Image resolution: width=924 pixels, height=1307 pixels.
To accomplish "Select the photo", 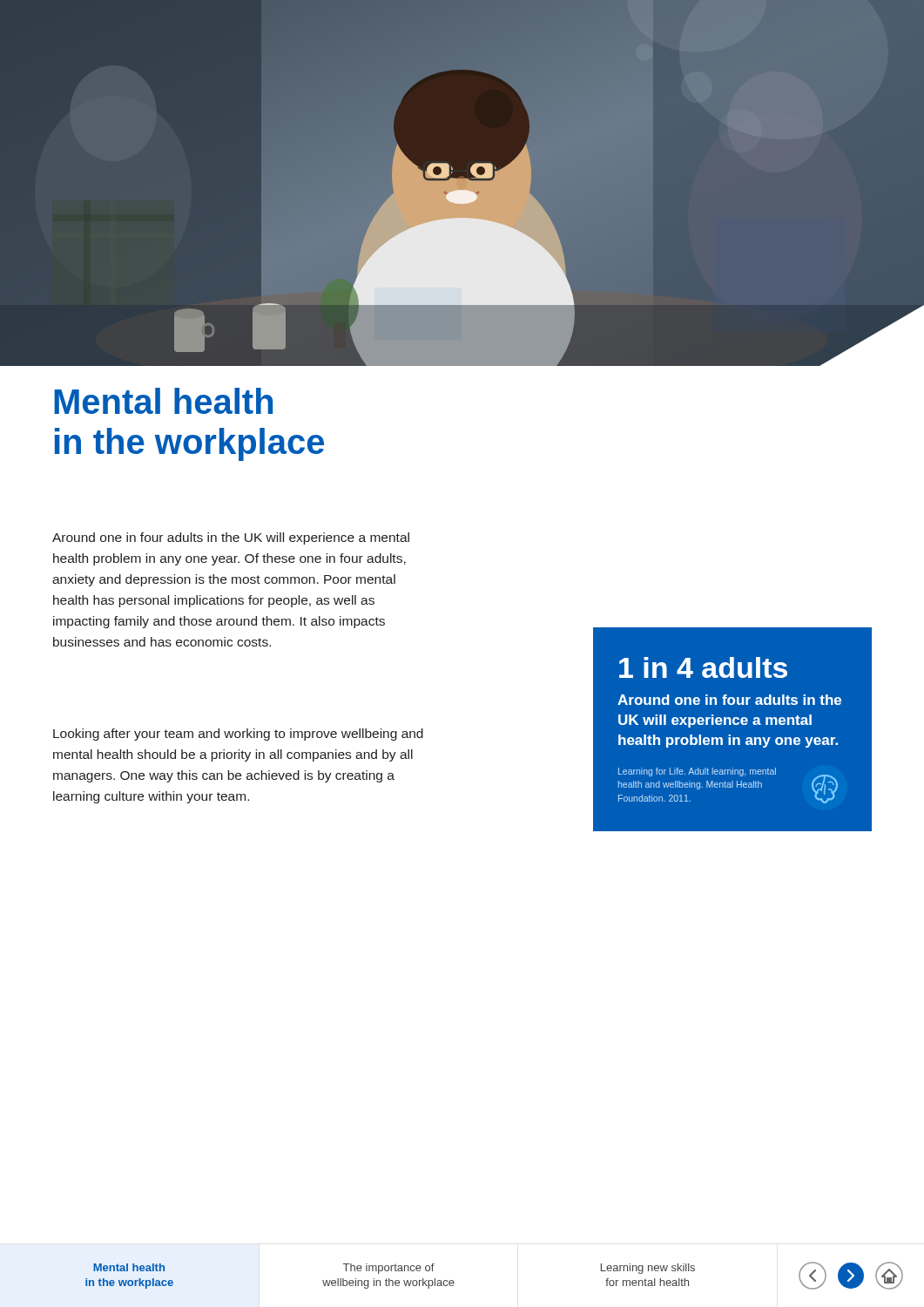I will tap(462, 183).
